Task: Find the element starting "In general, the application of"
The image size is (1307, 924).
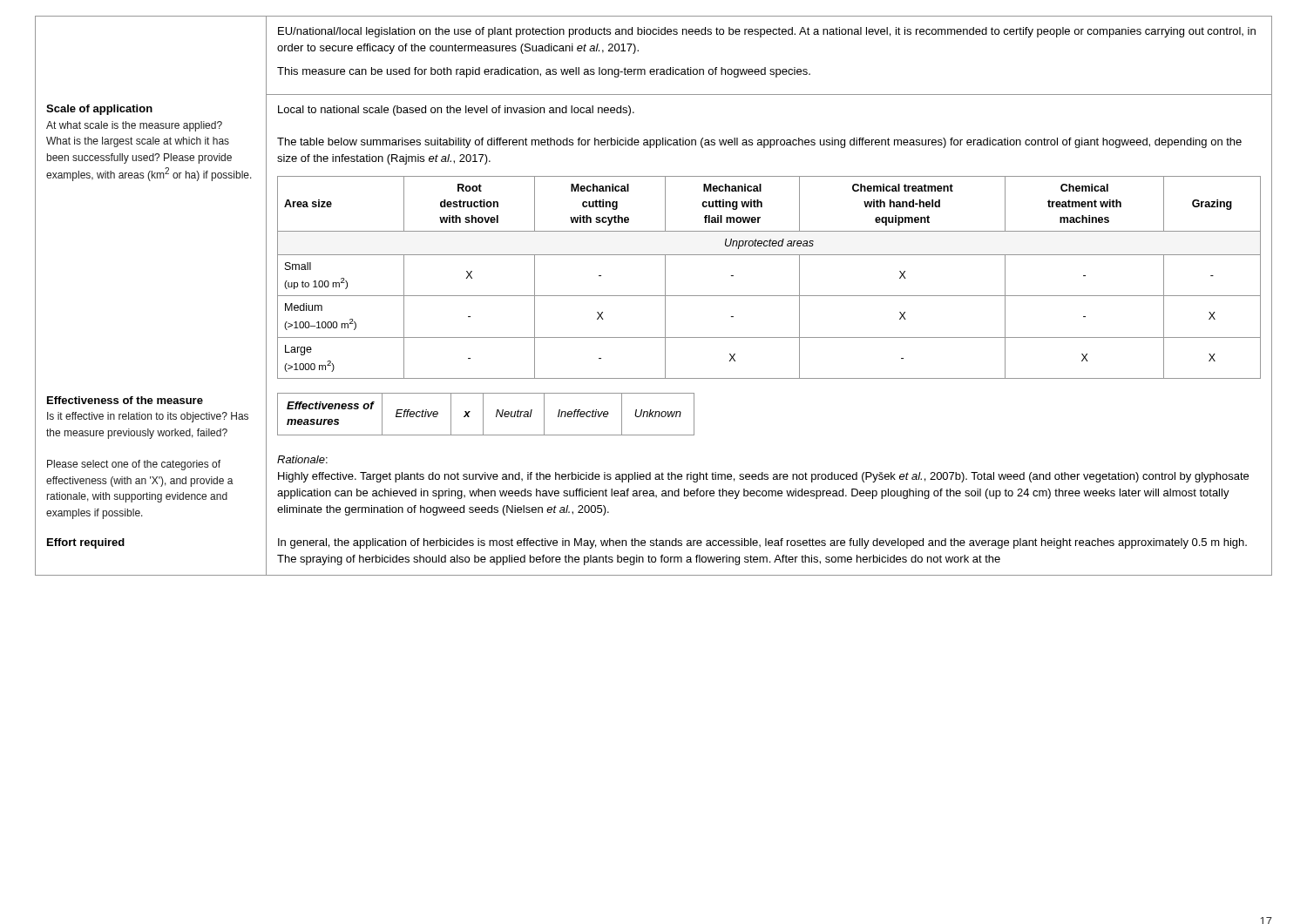Action: pos(762,550)
